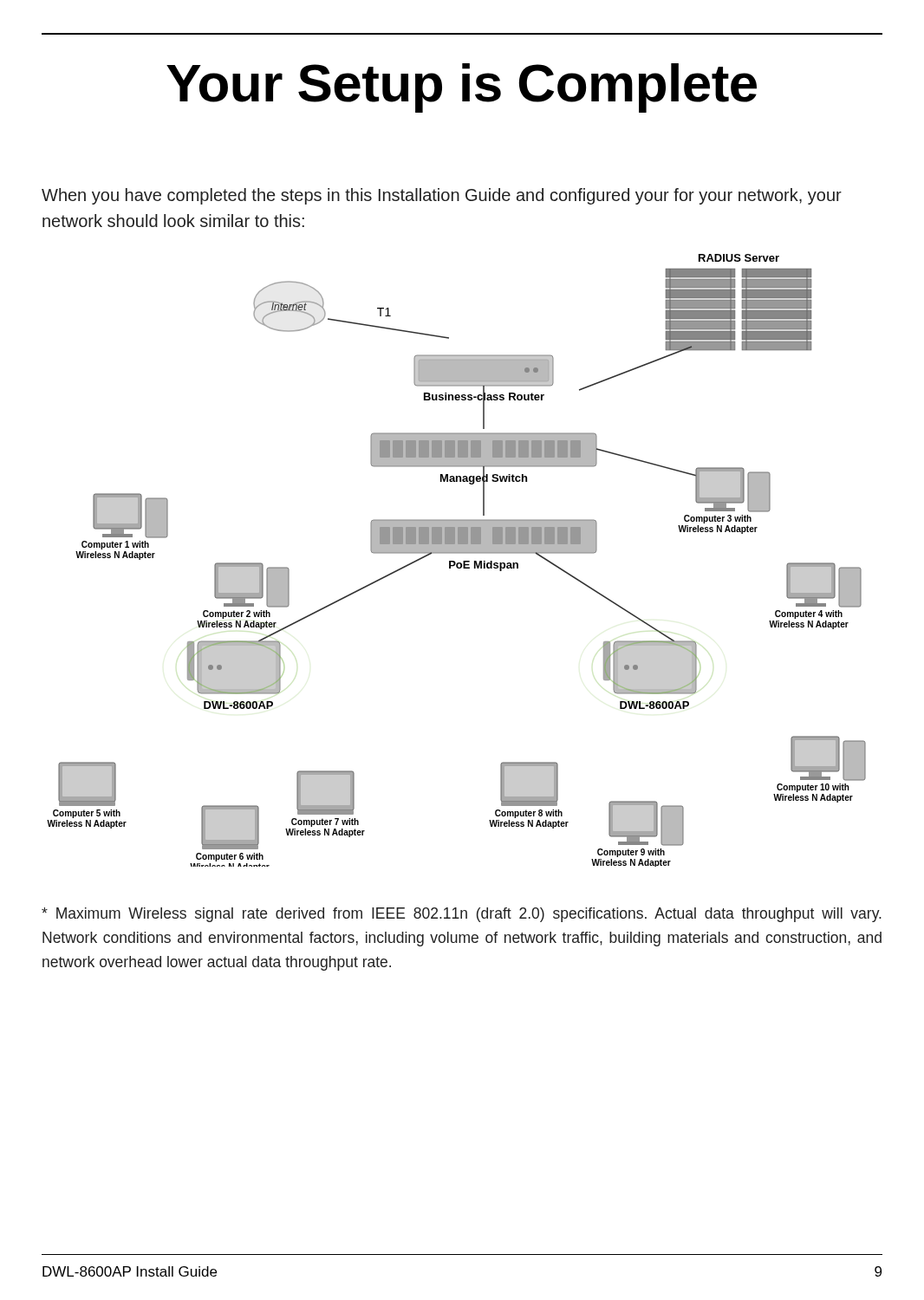
Task: Point to "Your Setup is Complete"
Action: pyautogui.click(x=462, y=84)
